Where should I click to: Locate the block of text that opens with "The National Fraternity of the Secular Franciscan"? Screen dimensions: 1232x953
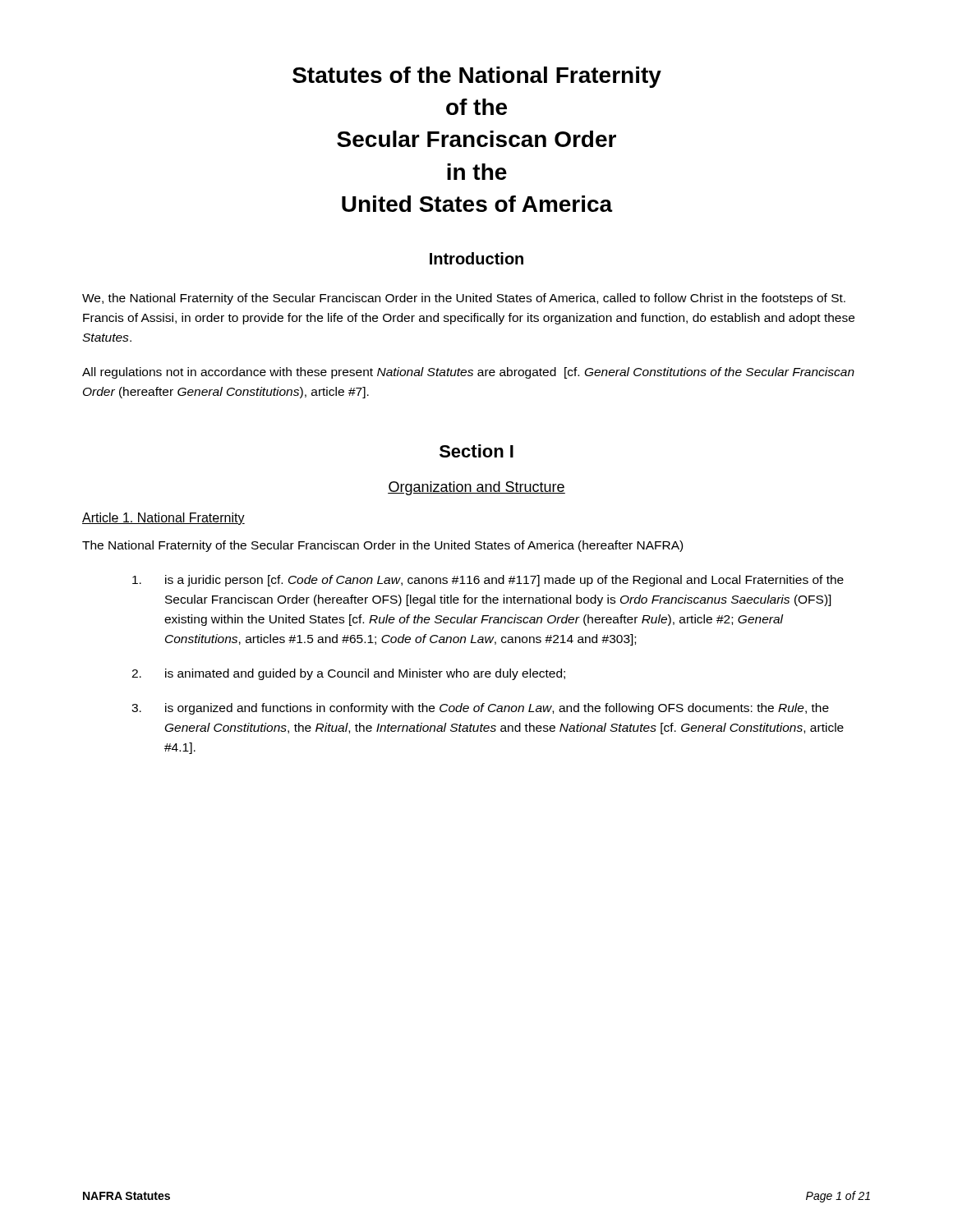tap(383, 545)
